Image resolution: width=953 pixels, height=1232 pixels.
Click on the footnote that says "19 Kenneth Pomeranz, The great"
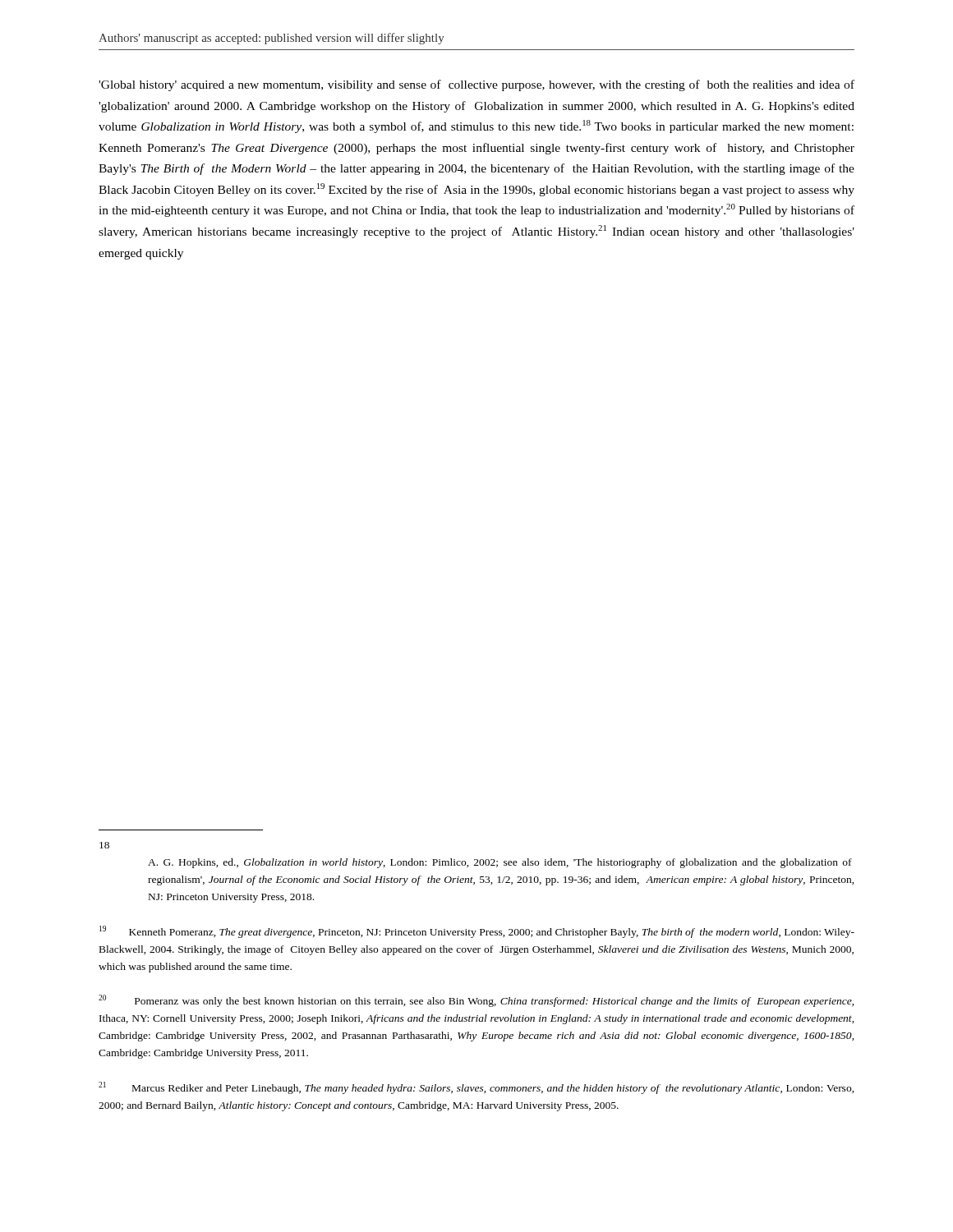[x=476, y=950]
